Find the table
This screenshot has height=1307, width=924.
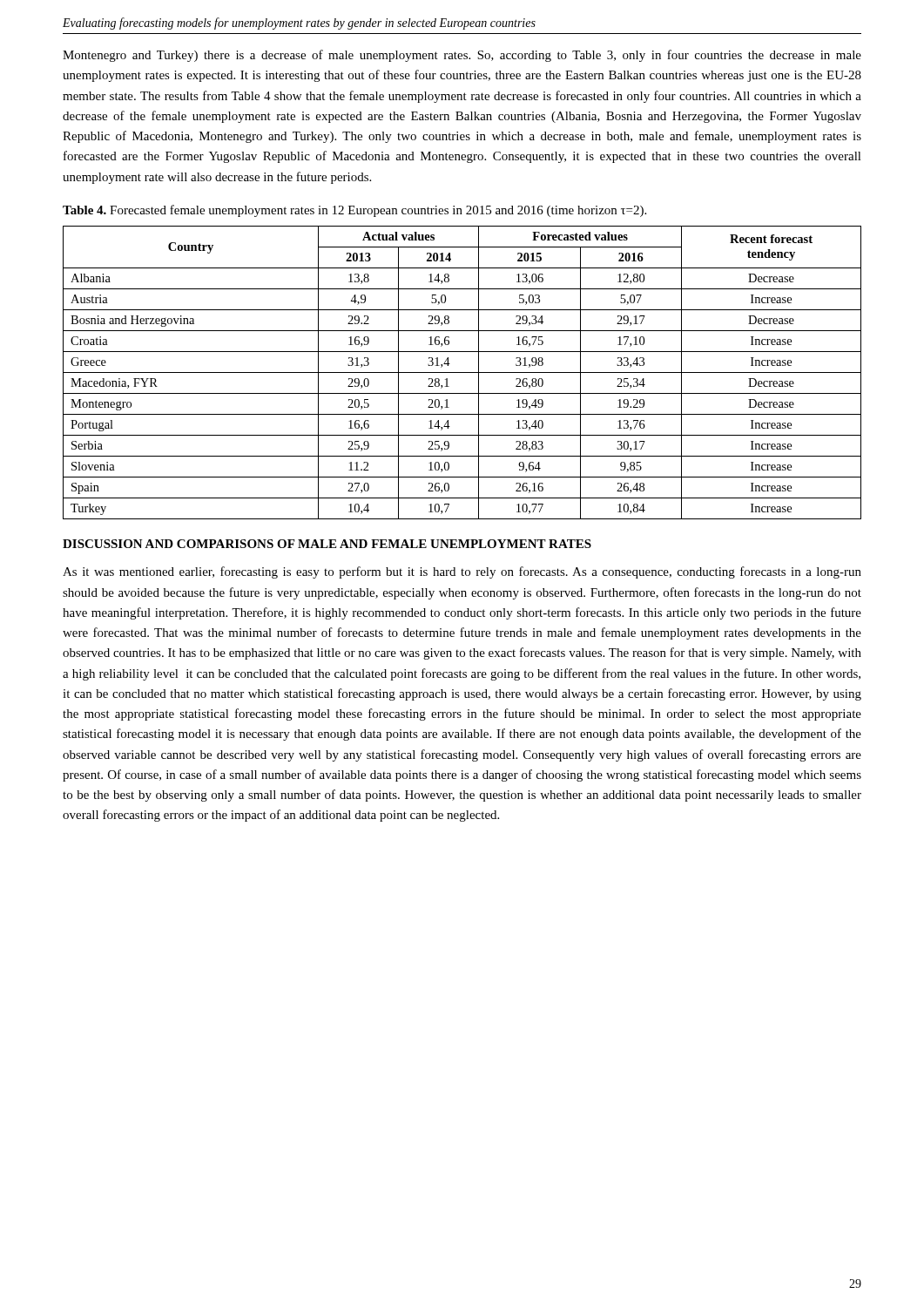coord(462,372)
